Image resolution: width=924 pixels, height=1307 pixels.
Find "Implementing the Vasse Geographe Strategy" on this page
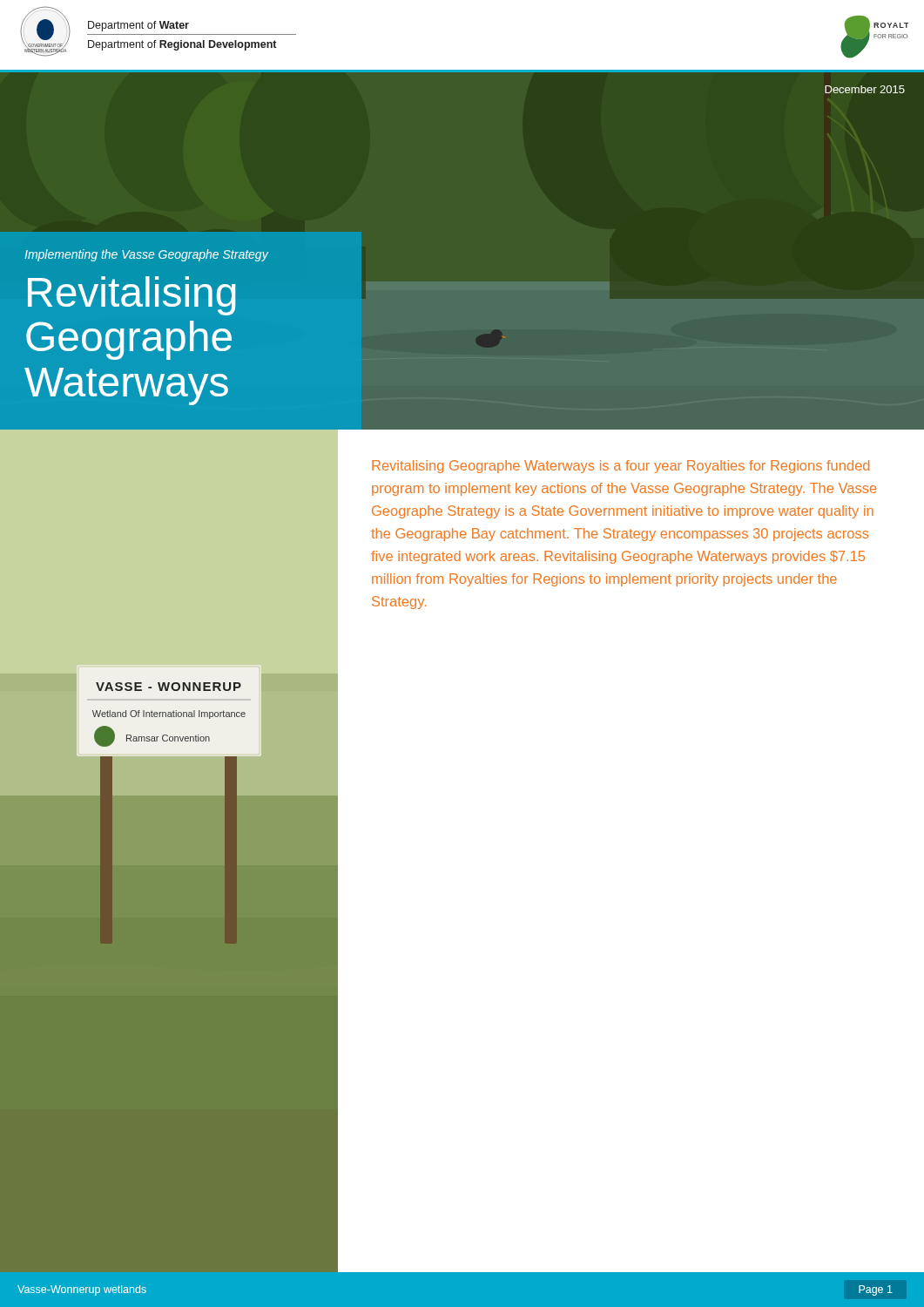(146, 254)
